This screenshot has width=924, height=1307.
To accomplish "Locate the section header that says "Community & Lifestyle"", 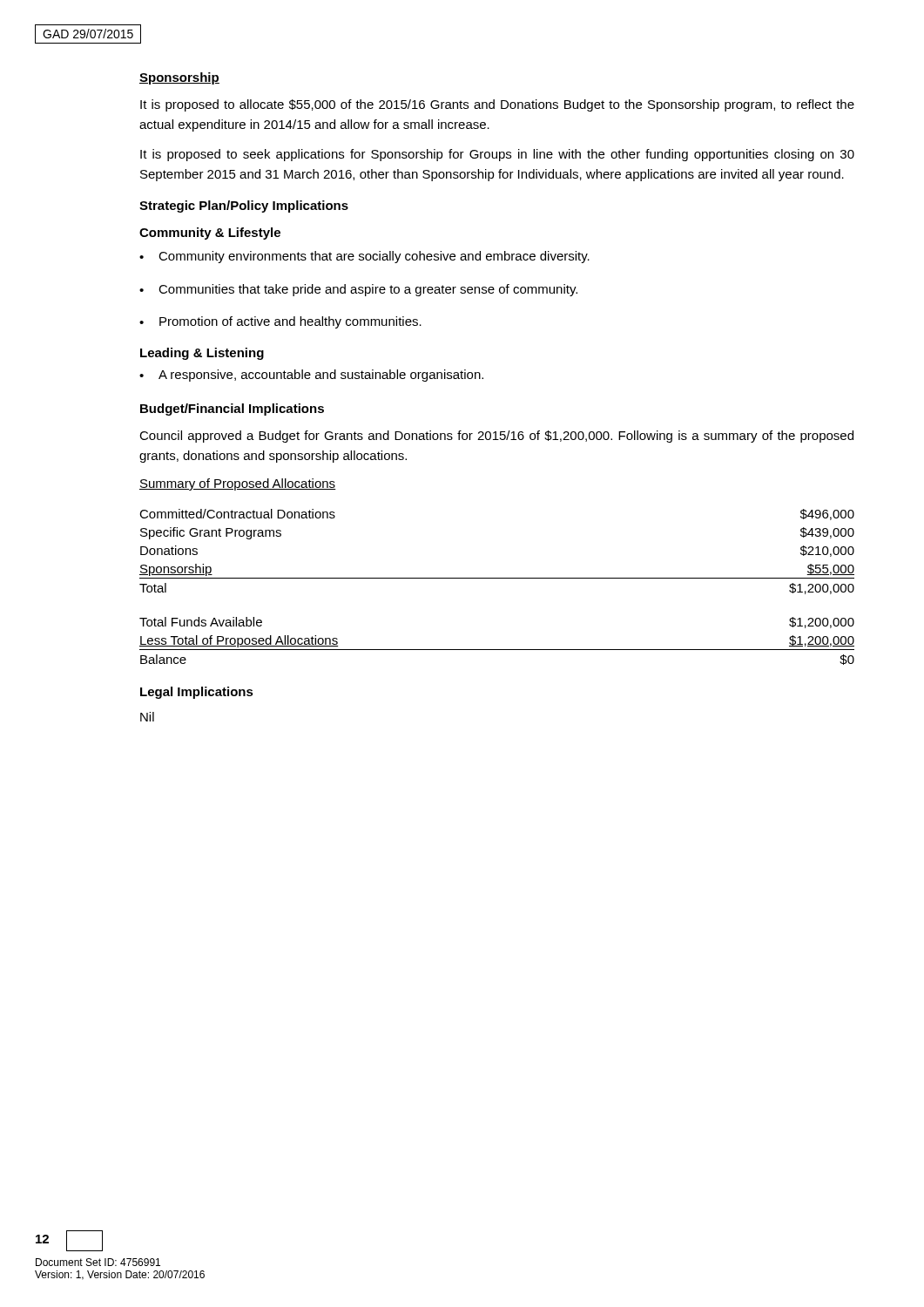I will click(210, 232).
